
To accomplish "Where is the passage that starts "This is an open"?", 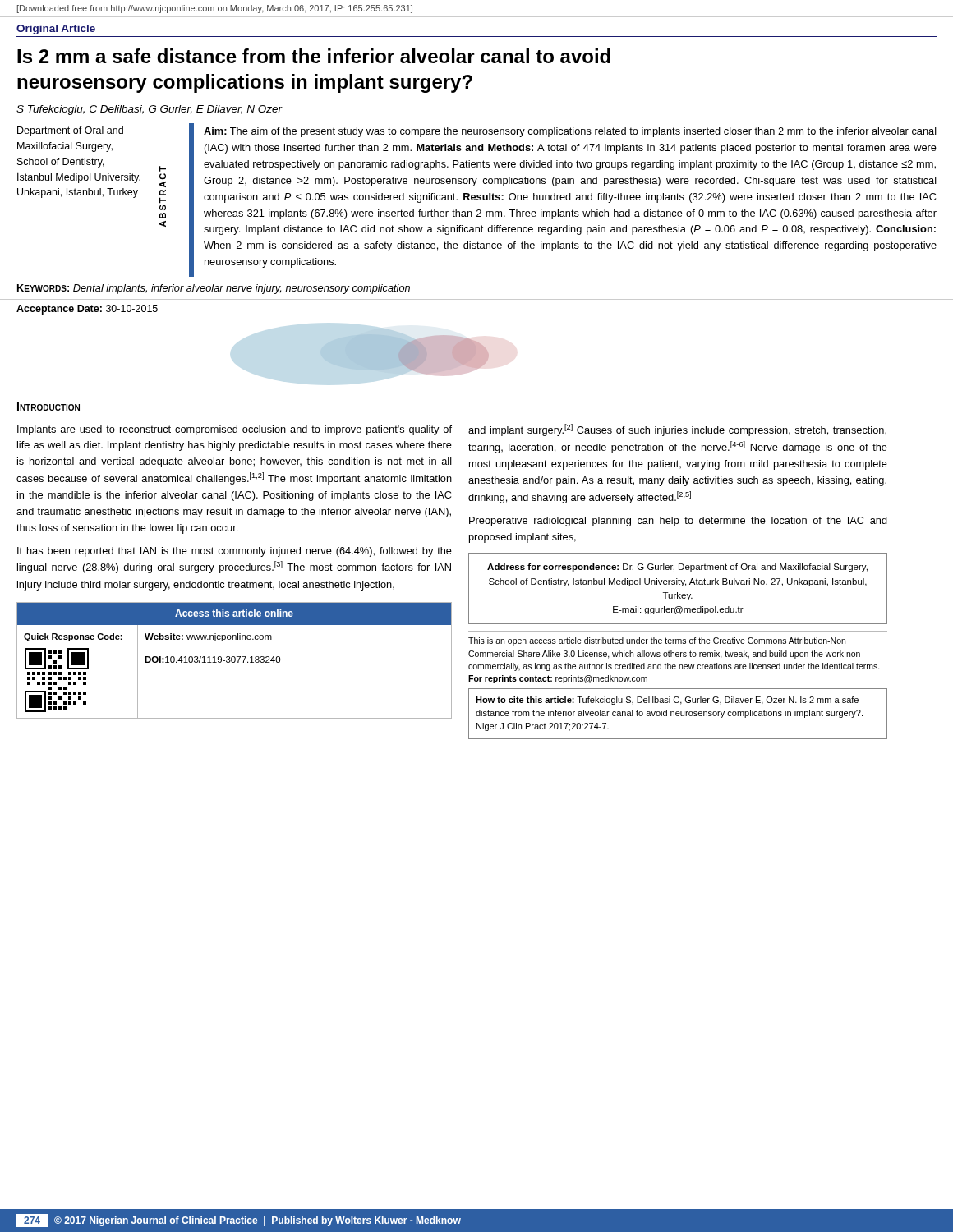I will click(674, 660).
